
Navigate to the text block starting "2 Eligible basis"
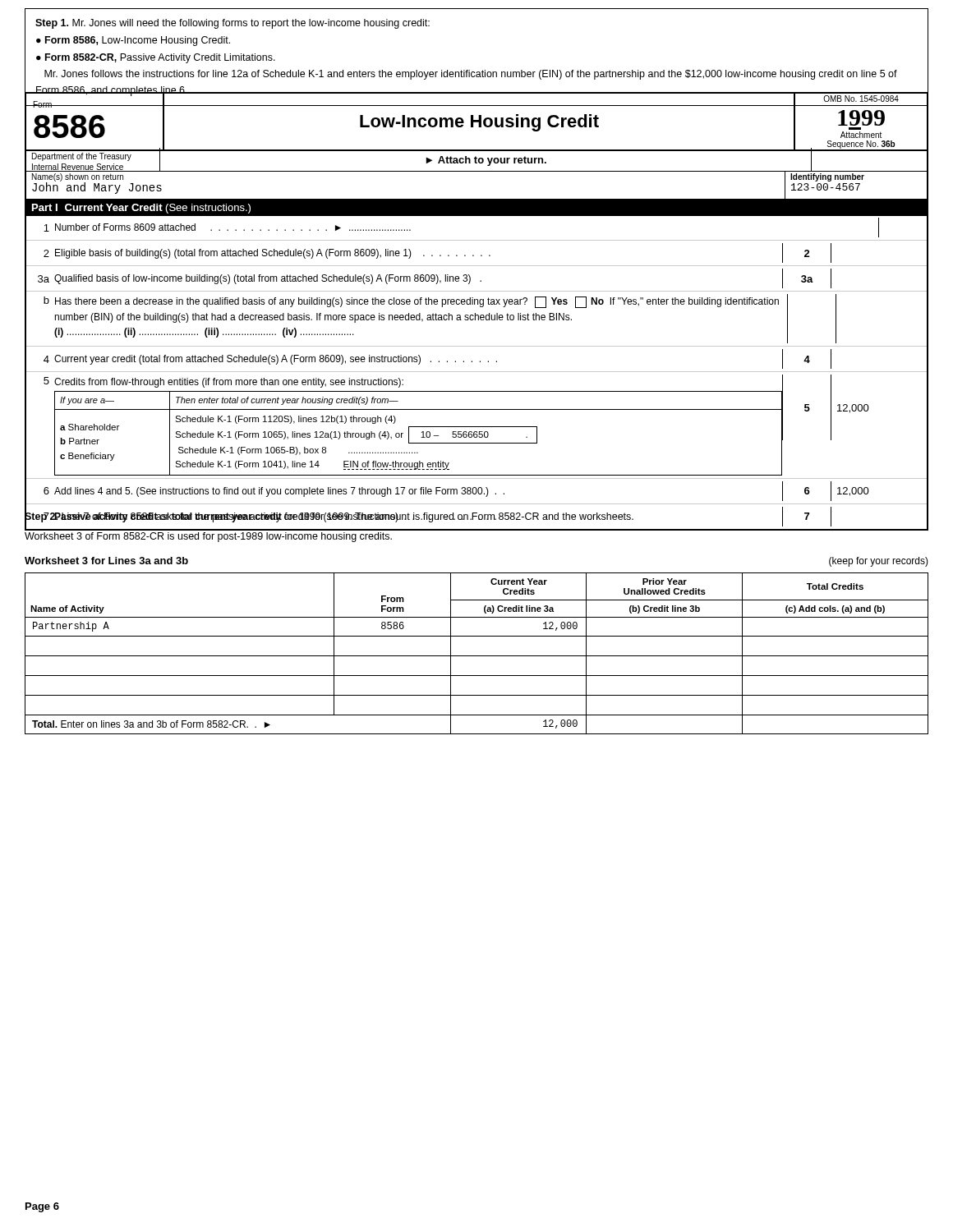pyautogui.click(x=476, y=253)
